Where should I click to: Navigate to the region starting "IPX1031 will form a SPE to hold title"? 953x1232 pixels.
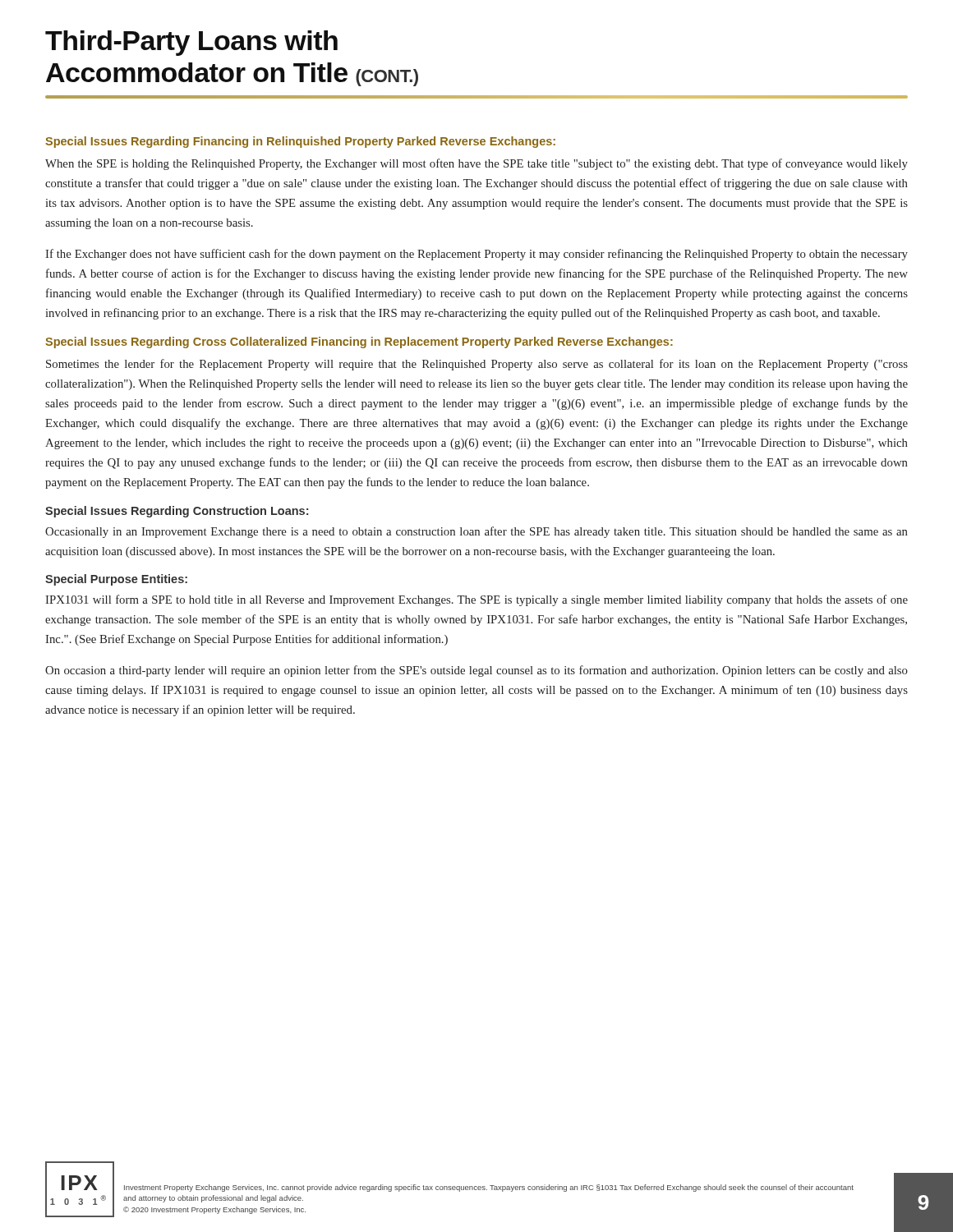pyautogui.click(x=476, y=620)
